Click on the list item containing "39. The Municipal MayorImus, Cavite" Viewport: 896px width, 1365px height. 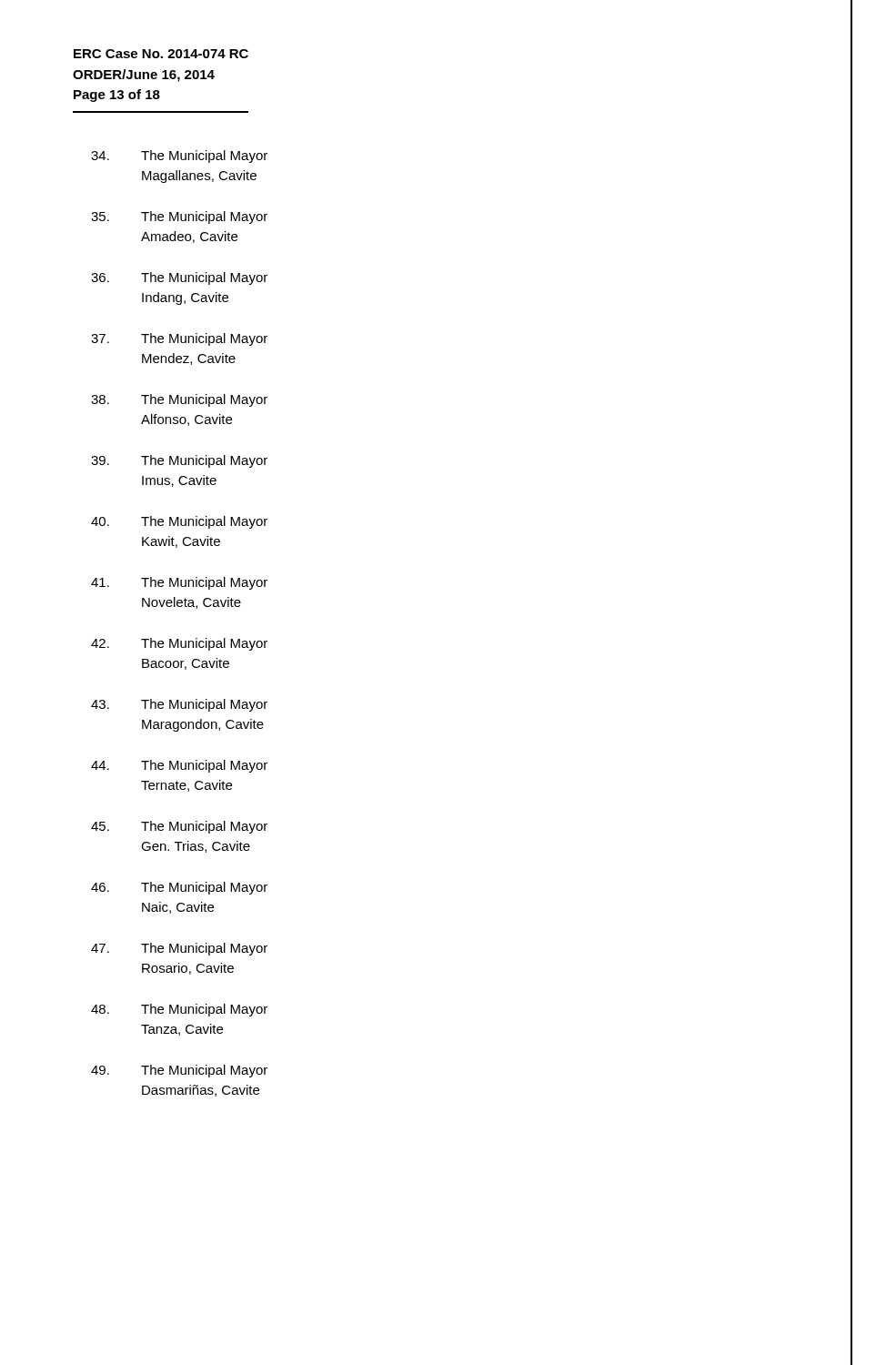(179, 471)
